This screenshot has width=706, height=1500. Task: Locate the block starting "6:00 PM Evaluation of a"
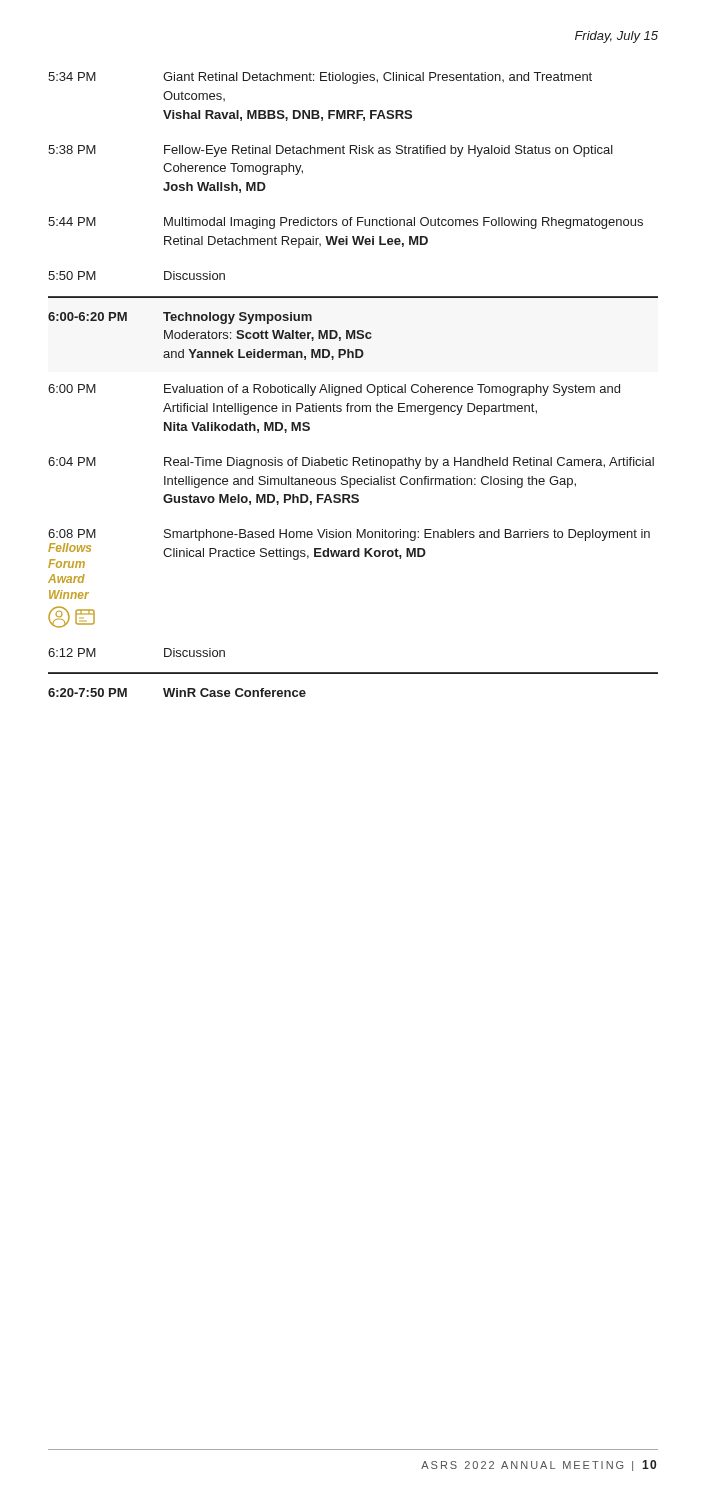pos(353,408)
